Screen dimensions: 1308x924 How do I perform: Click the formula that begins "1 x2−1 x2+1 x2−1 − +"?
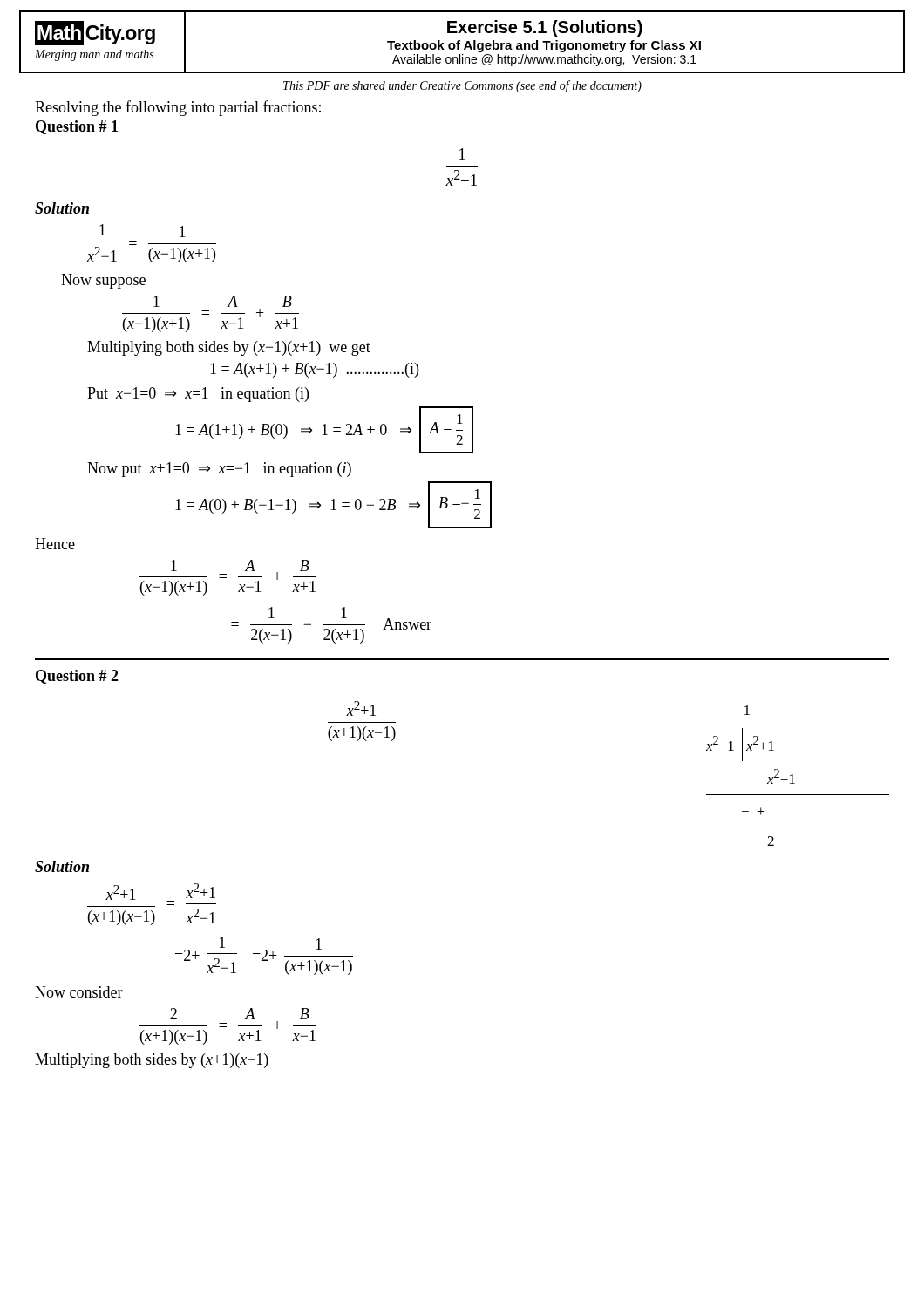pos(798,776)
